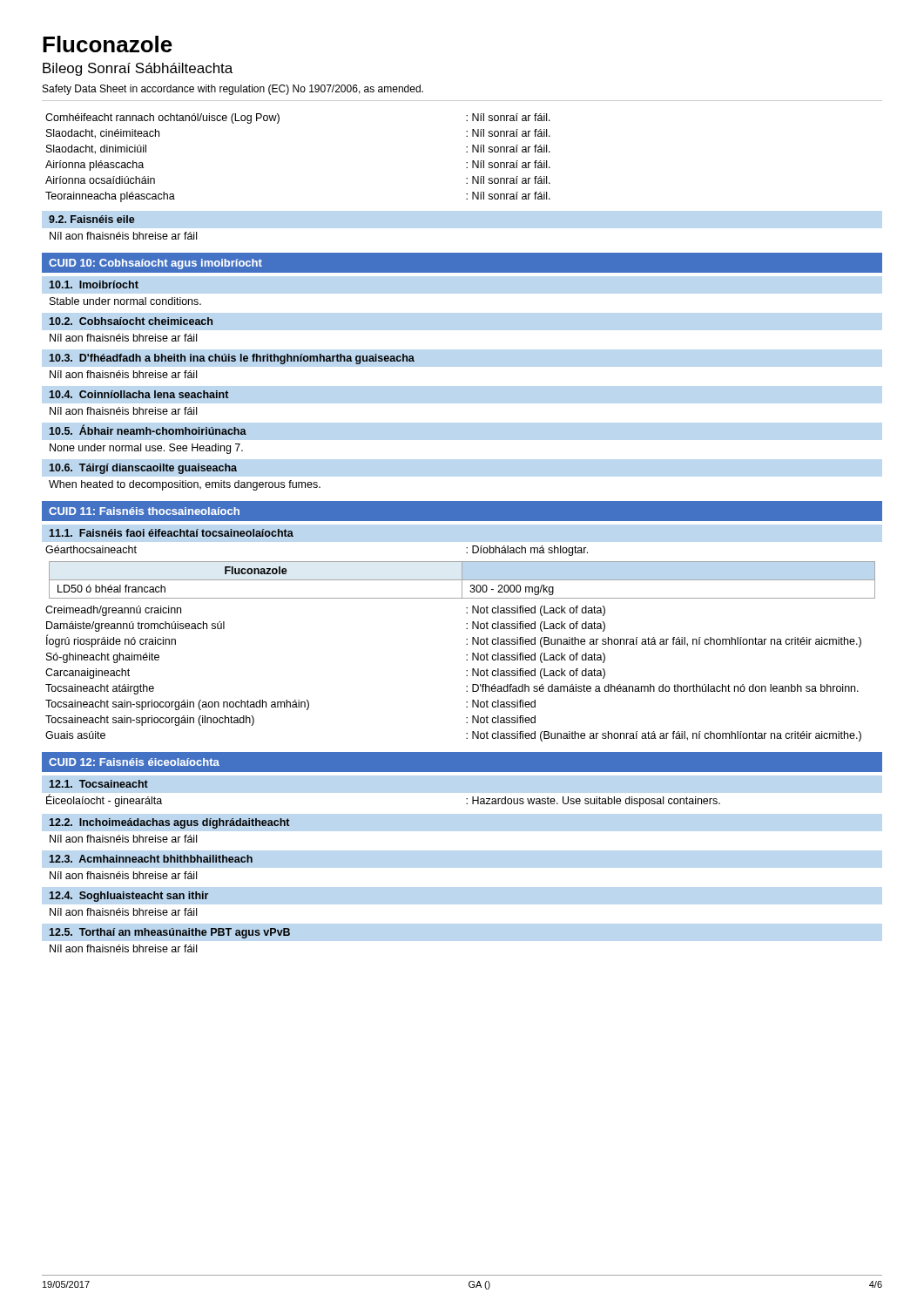Find the table that mentions ": Hazardous waste."

coord(462,801)
